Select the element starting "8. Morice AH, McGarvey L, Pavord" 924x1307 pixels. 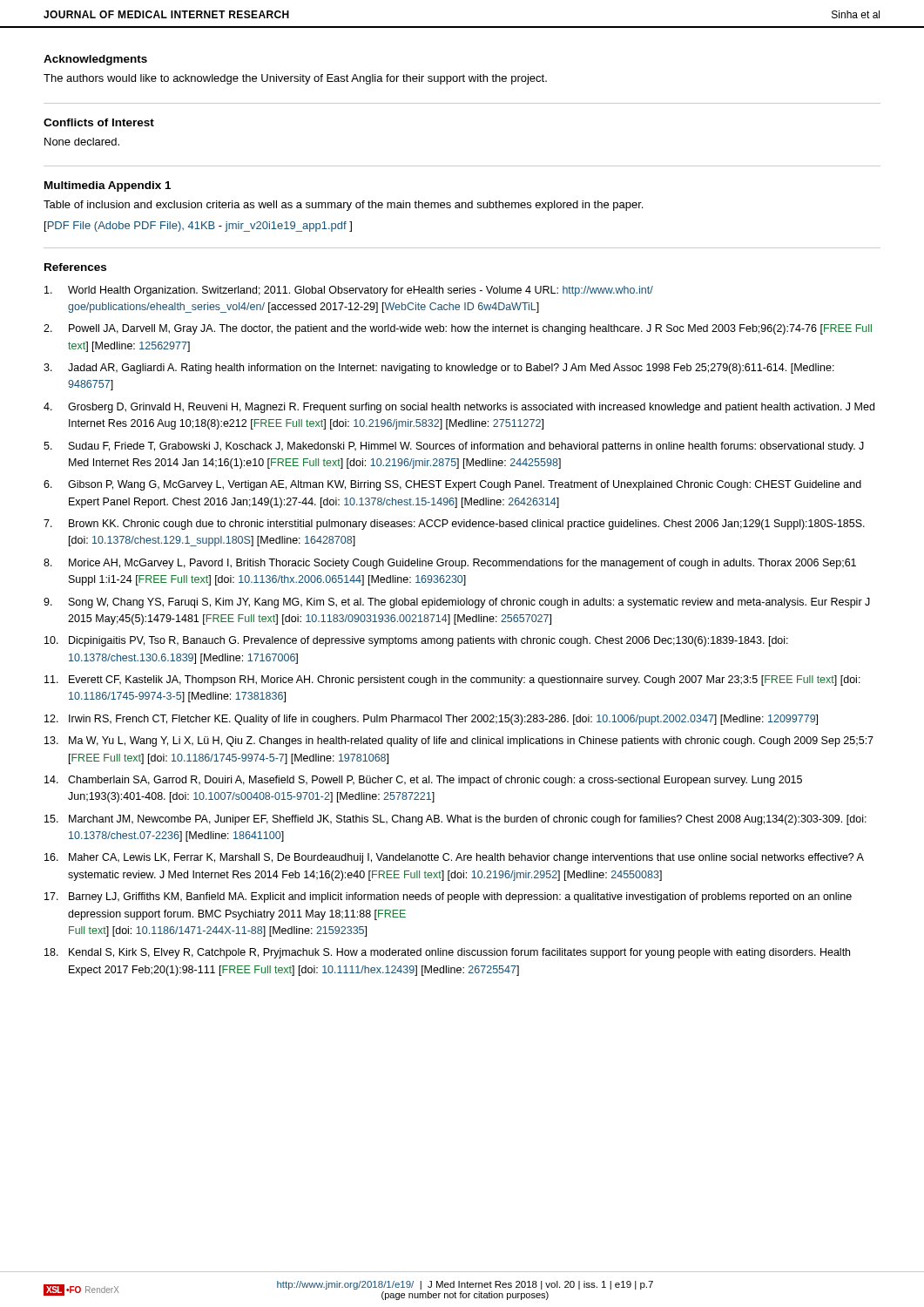click(x=462, y=572)
